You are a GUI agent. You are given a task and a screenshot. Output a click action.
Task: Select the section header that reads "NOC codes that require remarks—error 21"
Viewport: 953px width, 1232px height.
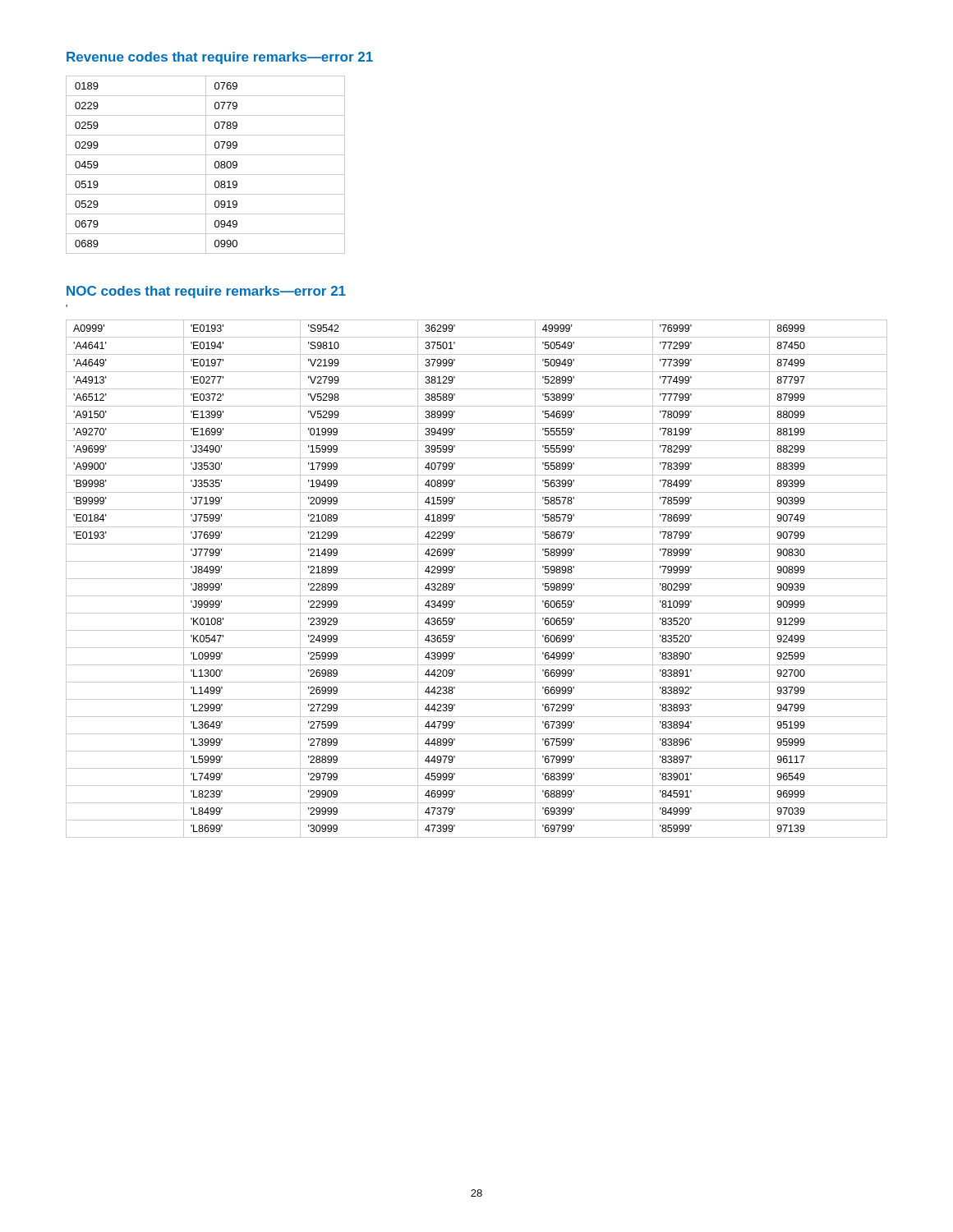[206, 291]
